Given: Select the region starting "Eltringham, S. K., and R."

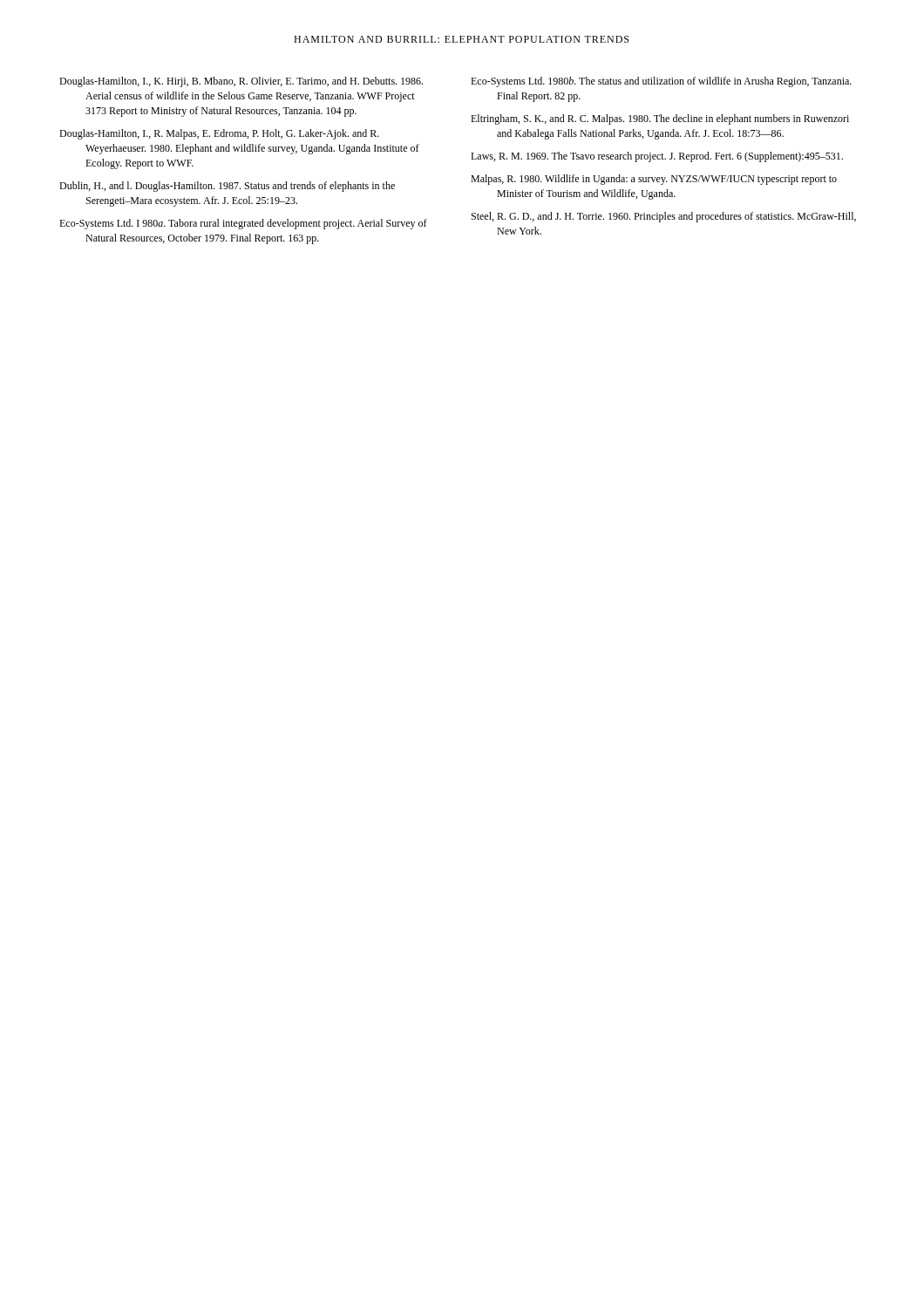Looking at the screenshot, I should click(660, 126).
